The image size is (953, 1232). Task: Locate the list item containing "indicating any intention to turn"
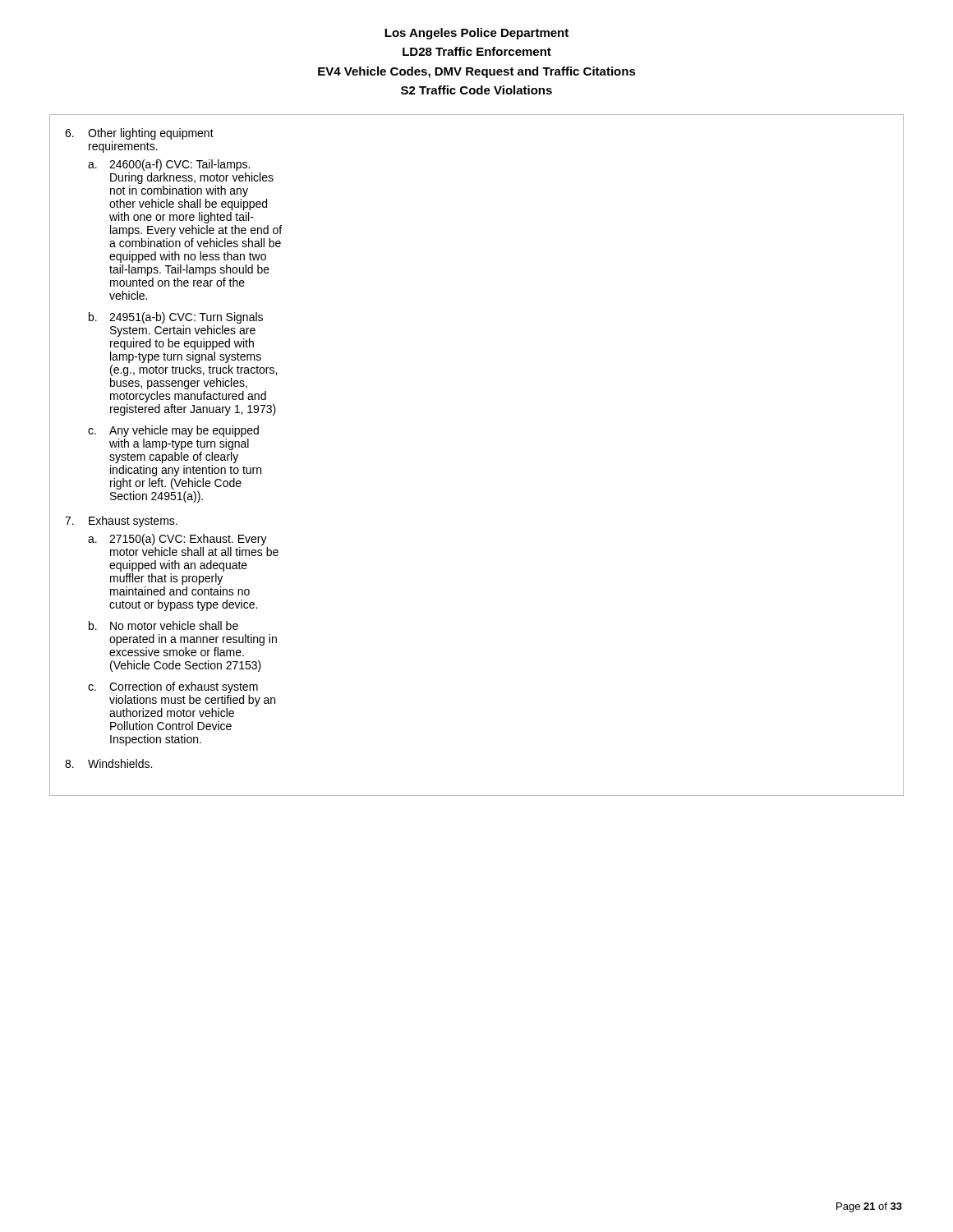(186, 470)
